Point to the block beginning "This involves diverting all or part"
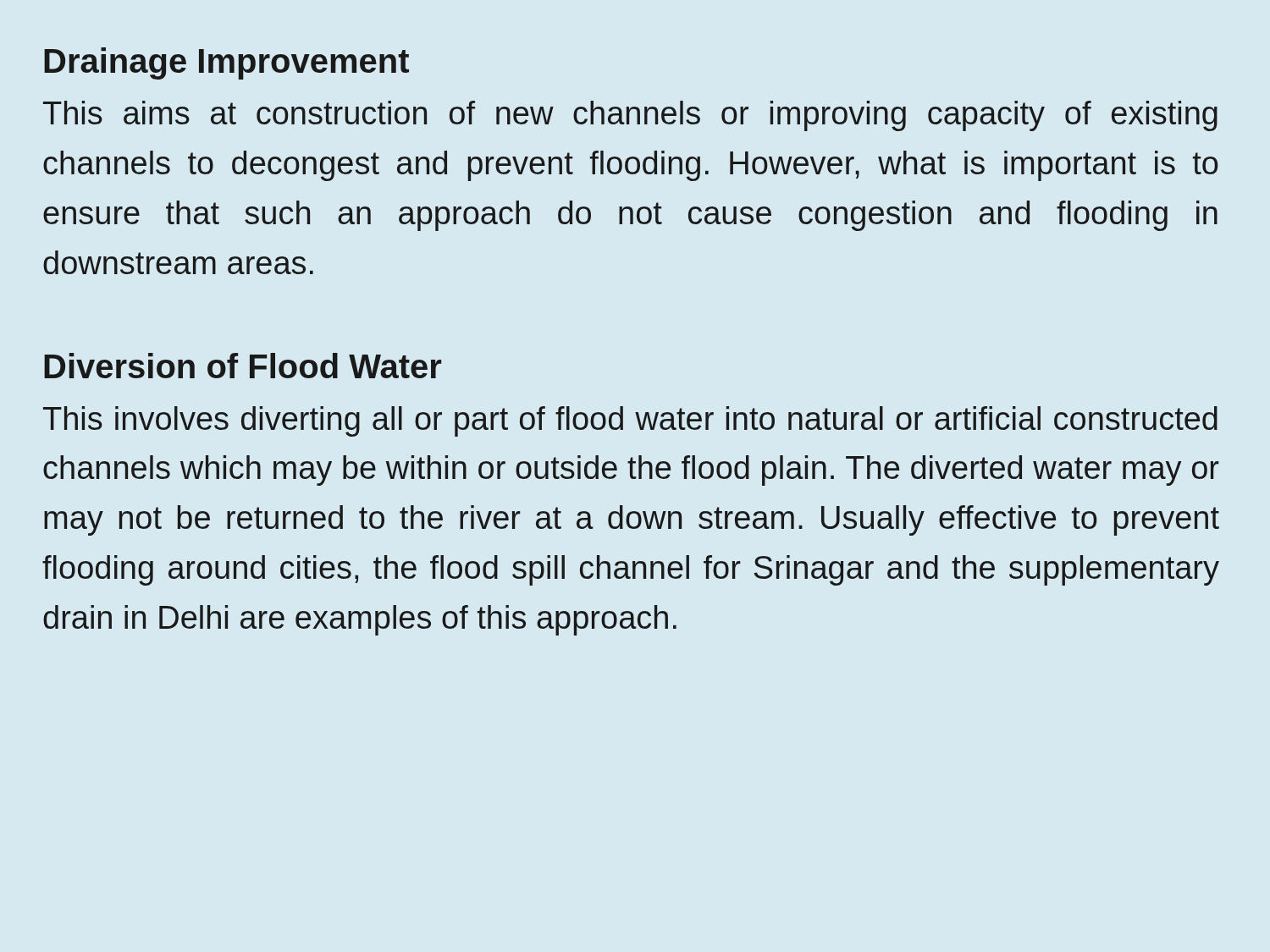 [631, 518]
